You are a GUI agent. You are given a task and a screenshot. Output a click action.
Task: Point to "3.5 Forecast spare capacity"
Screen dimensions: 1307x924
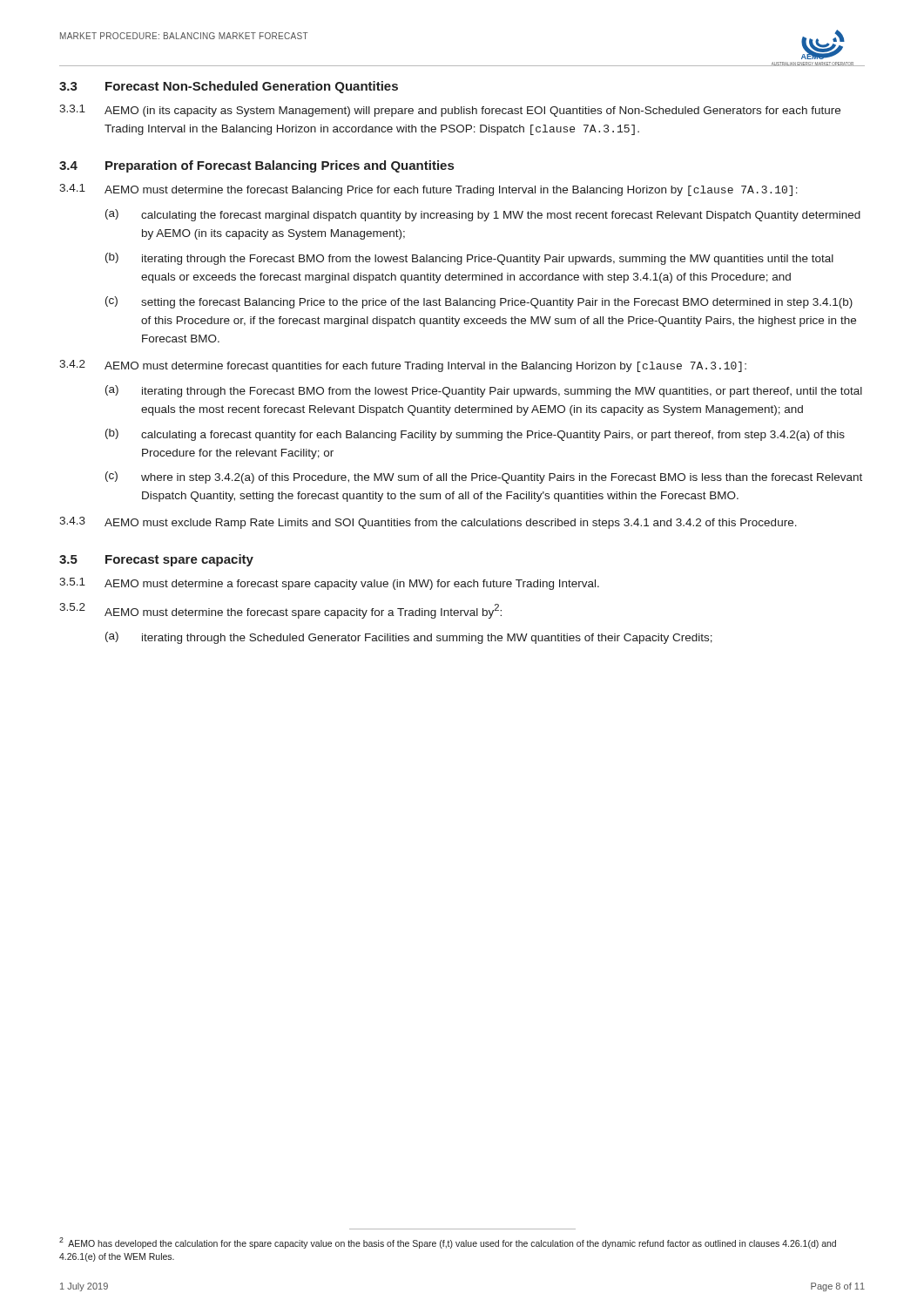(156, 559)
